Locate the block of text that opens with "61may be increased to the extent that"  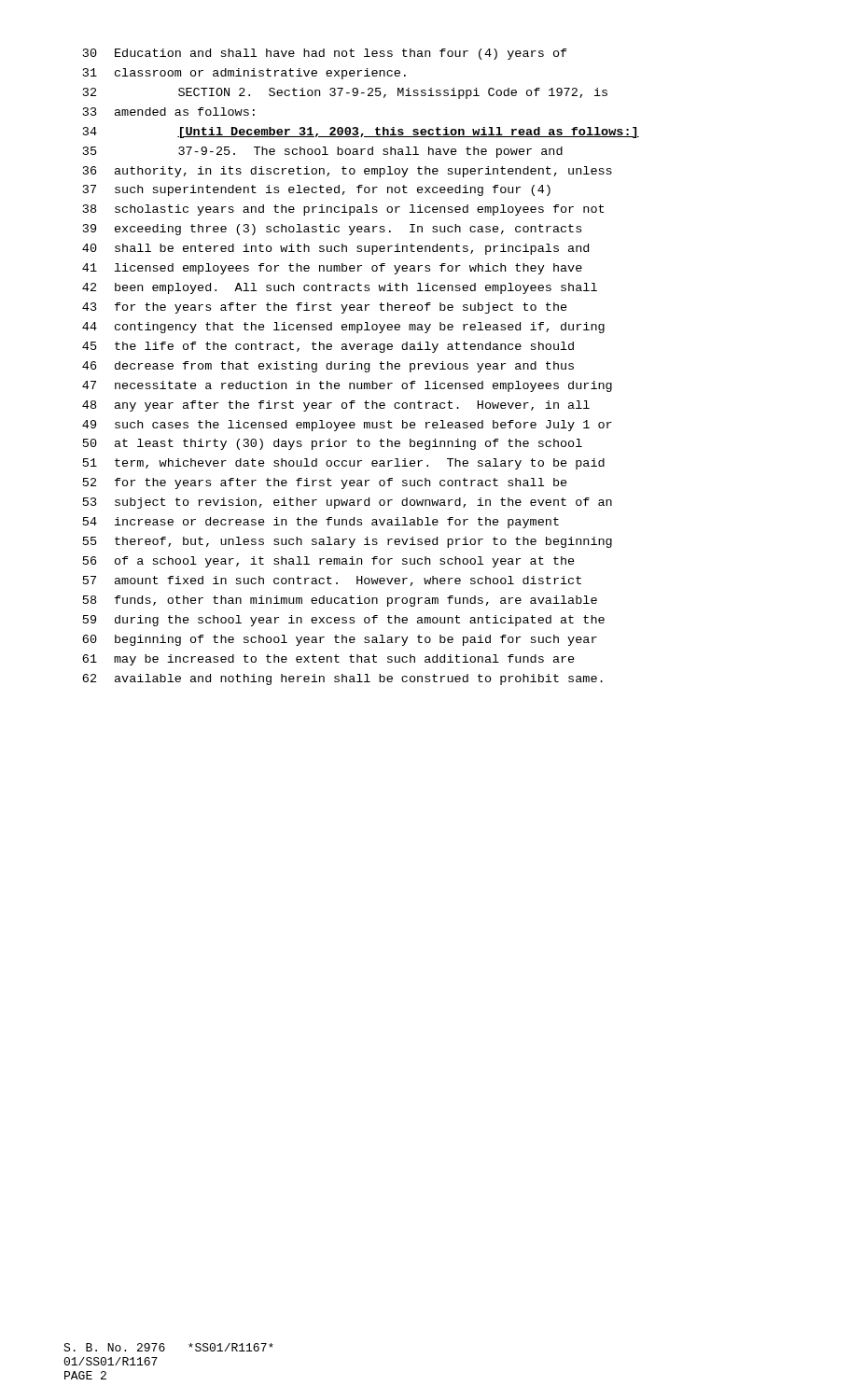click(319, 660)
